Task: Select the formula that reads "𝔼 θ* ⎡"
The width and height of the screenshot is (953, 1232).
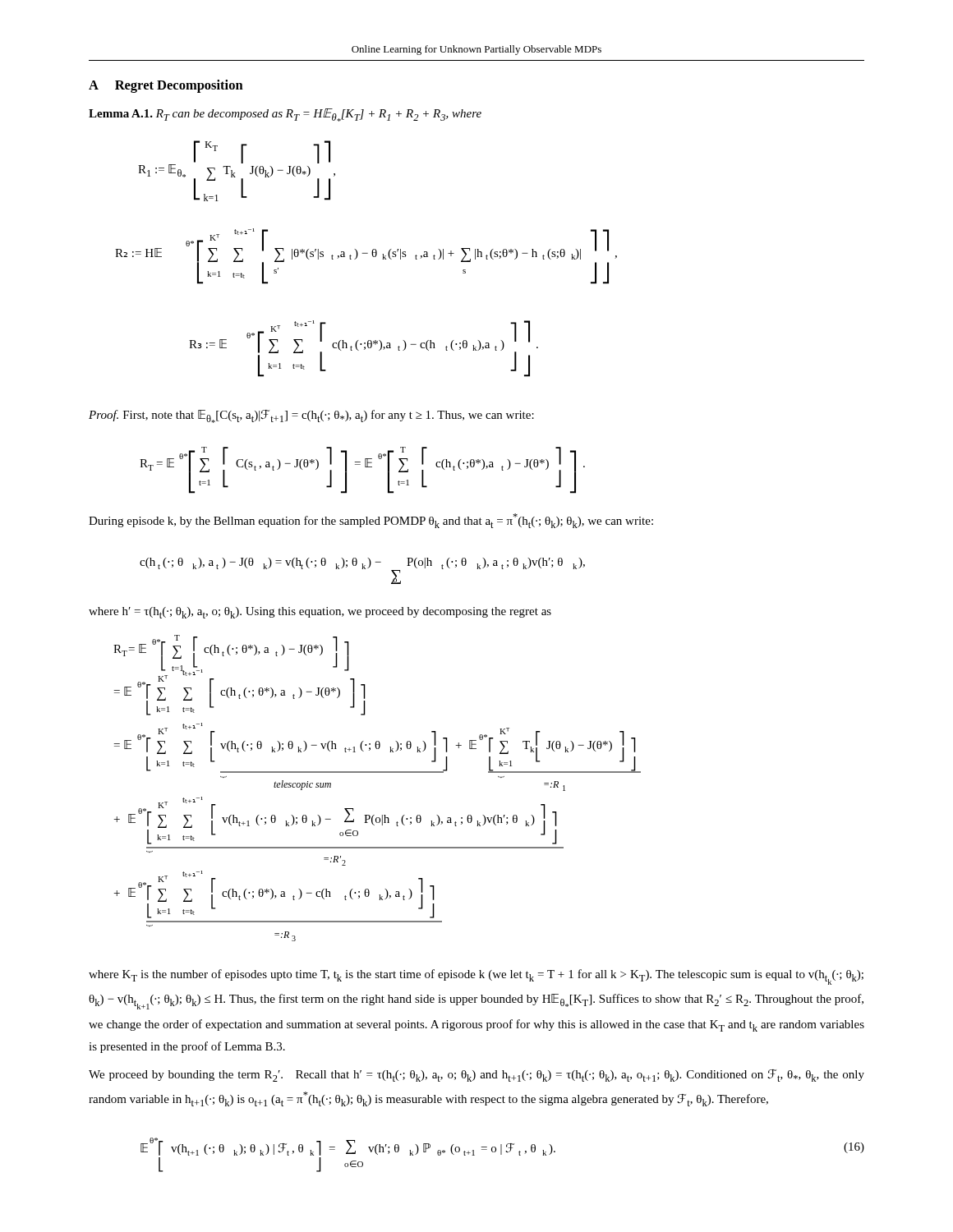Action: tap(502, 1148)
